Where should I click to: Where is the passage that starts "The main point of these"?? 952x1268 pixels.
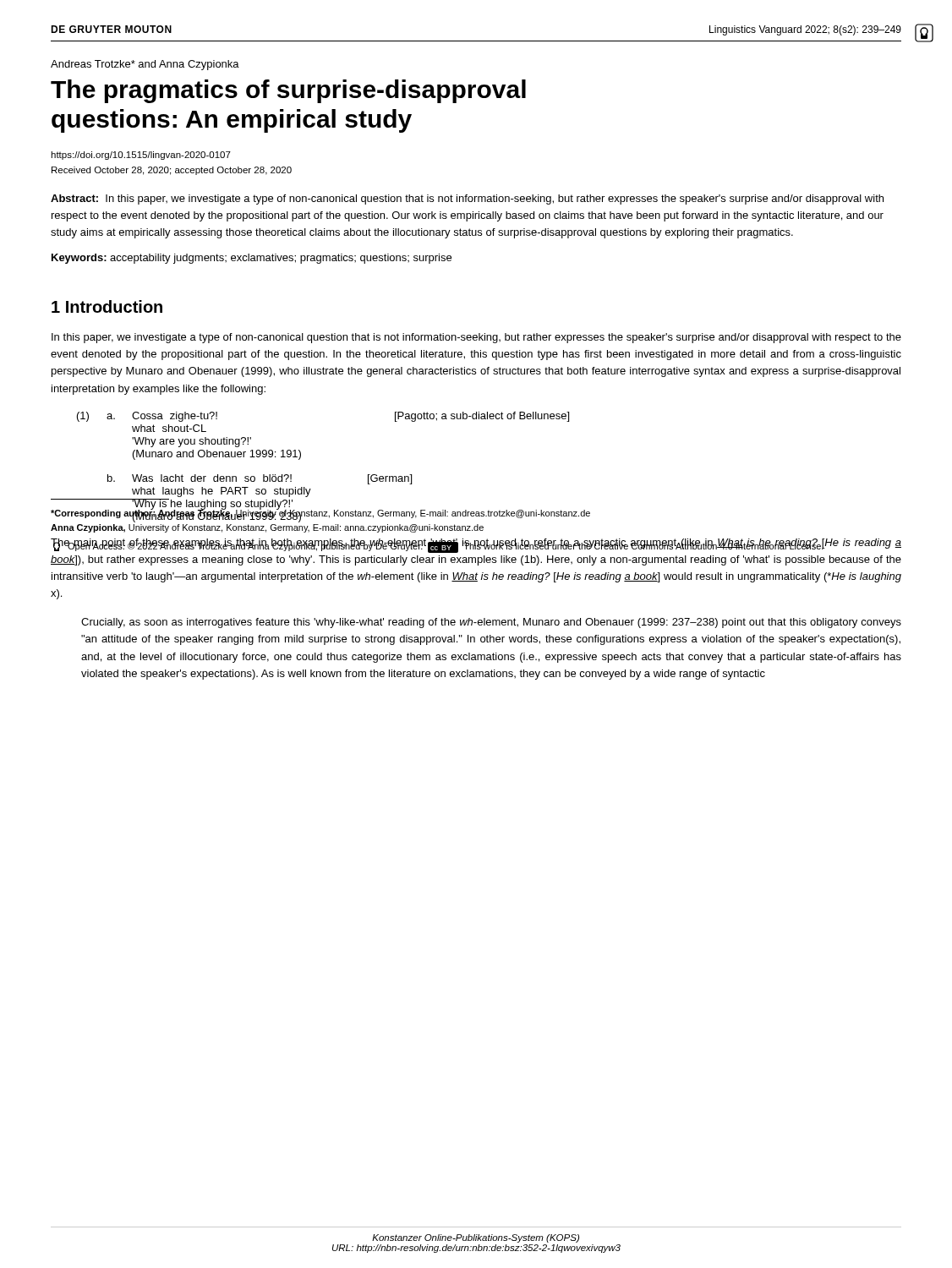476,568
